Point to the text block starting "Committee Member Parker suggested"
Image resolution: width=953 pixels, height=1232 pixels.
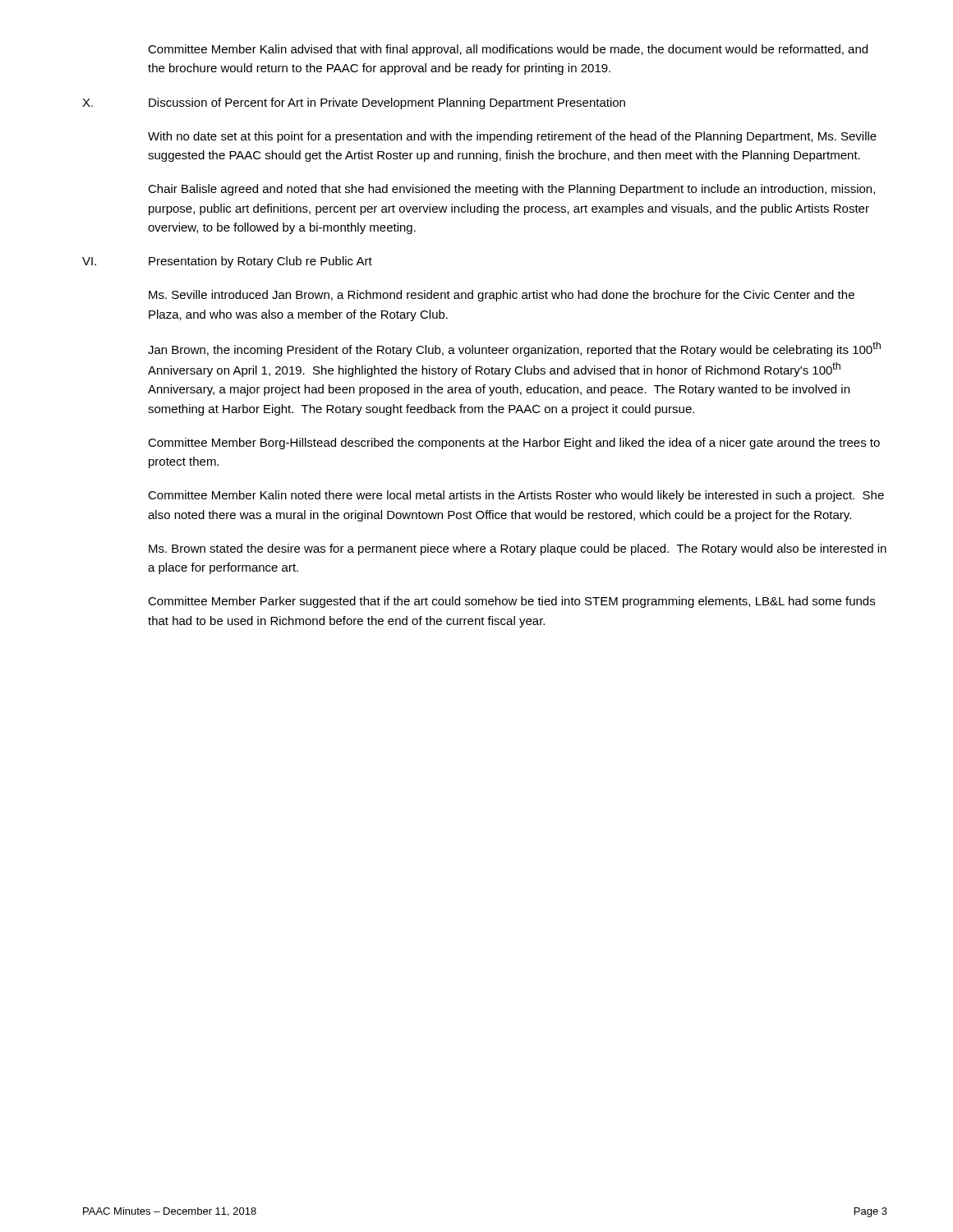pos(512,611)
